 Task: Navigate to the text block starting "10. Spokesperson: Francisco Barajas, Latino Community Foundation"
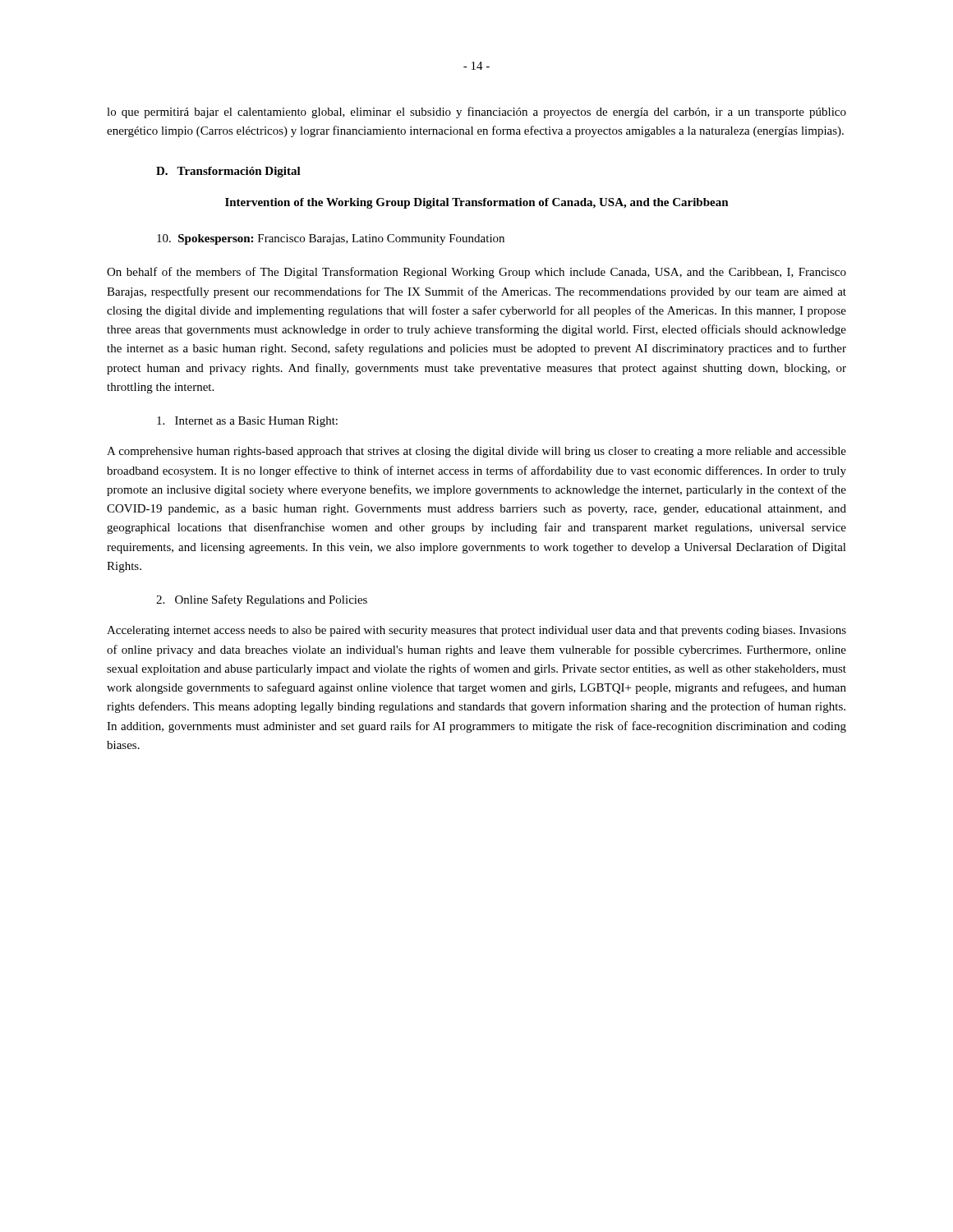[x=331, y=238]
